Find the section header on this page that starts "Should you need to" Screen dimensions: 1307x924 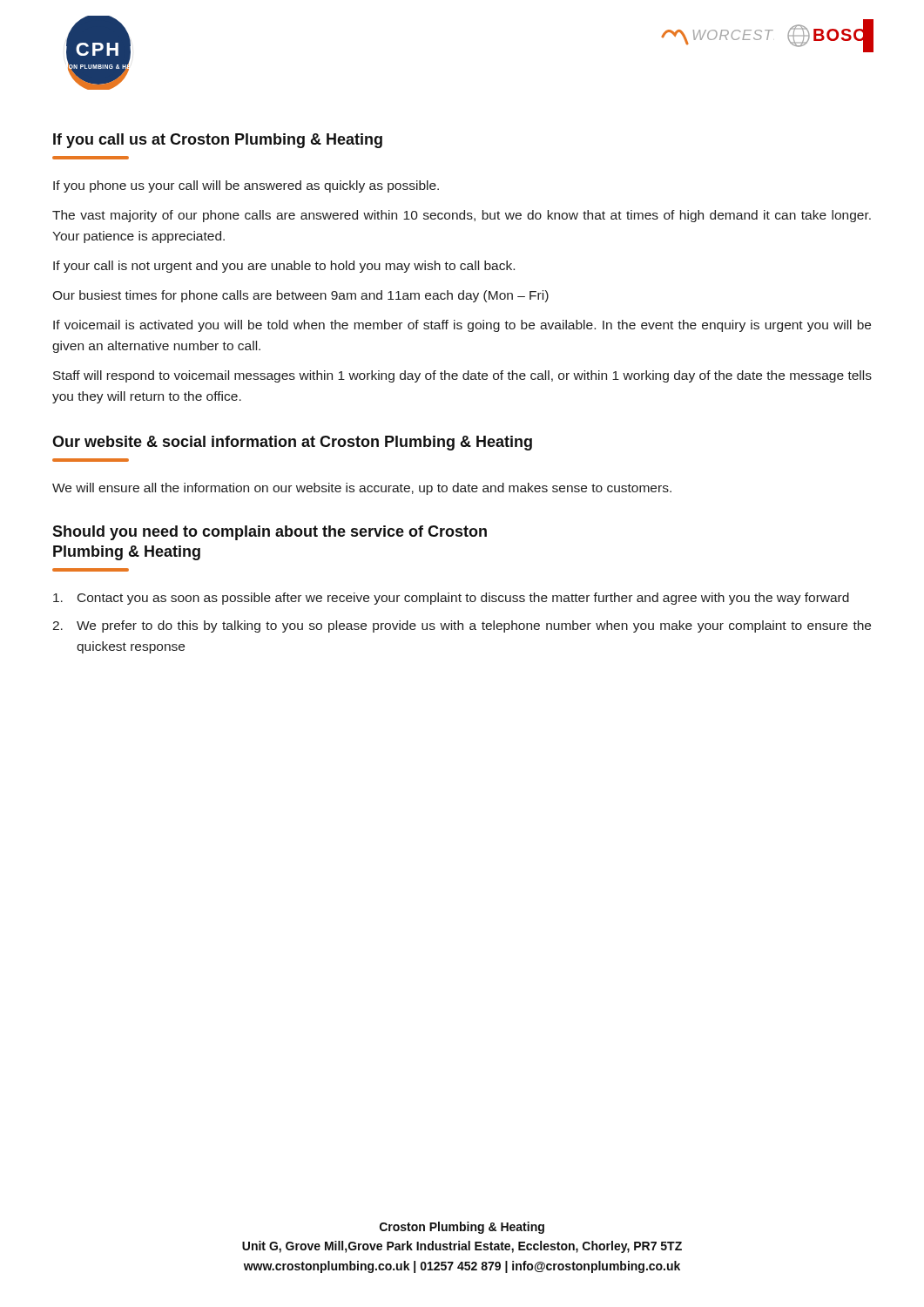270,532
